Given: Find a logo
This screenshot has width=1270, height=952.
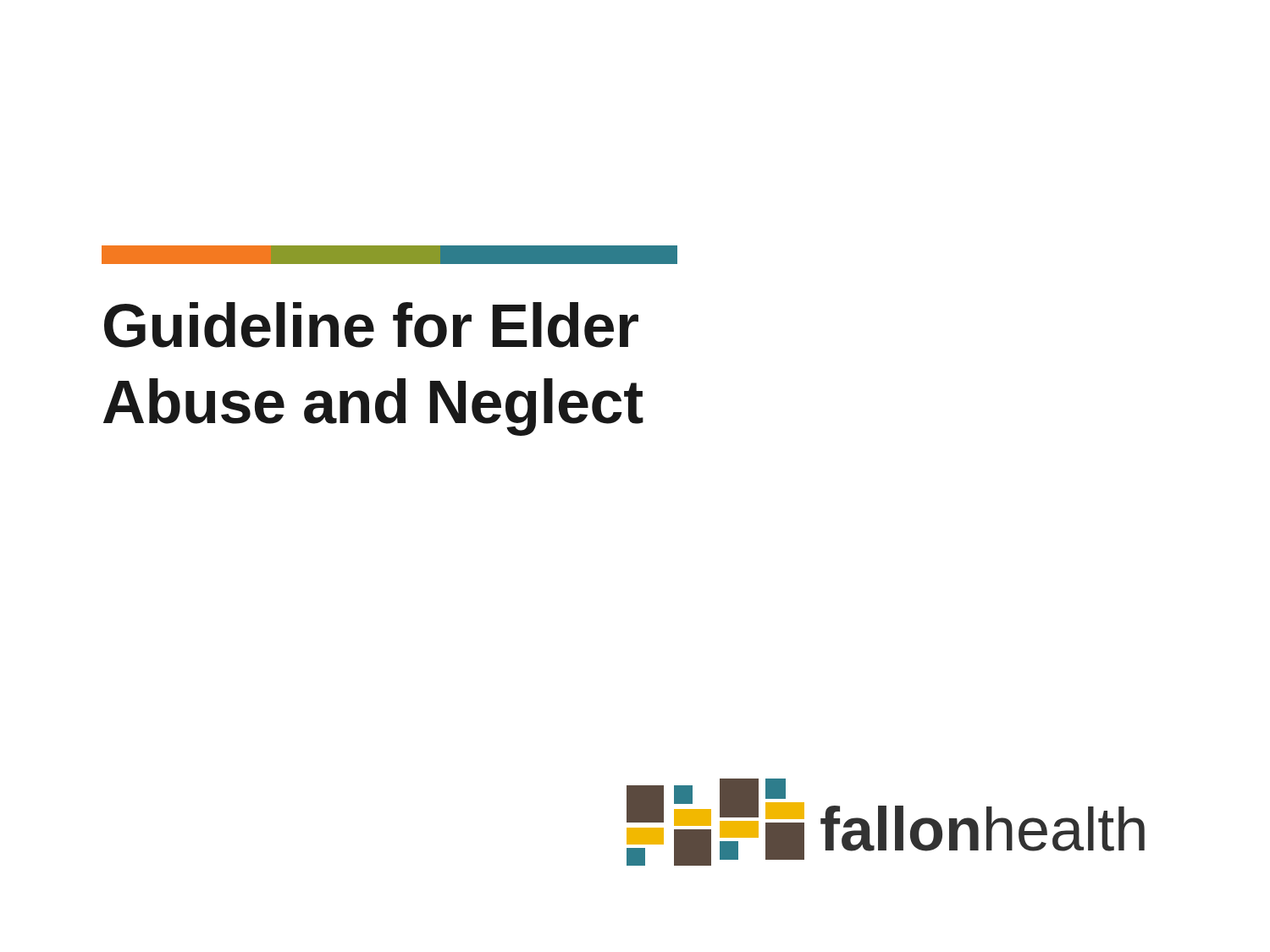Looking at the screenshot, I should [x=893, y=825].
